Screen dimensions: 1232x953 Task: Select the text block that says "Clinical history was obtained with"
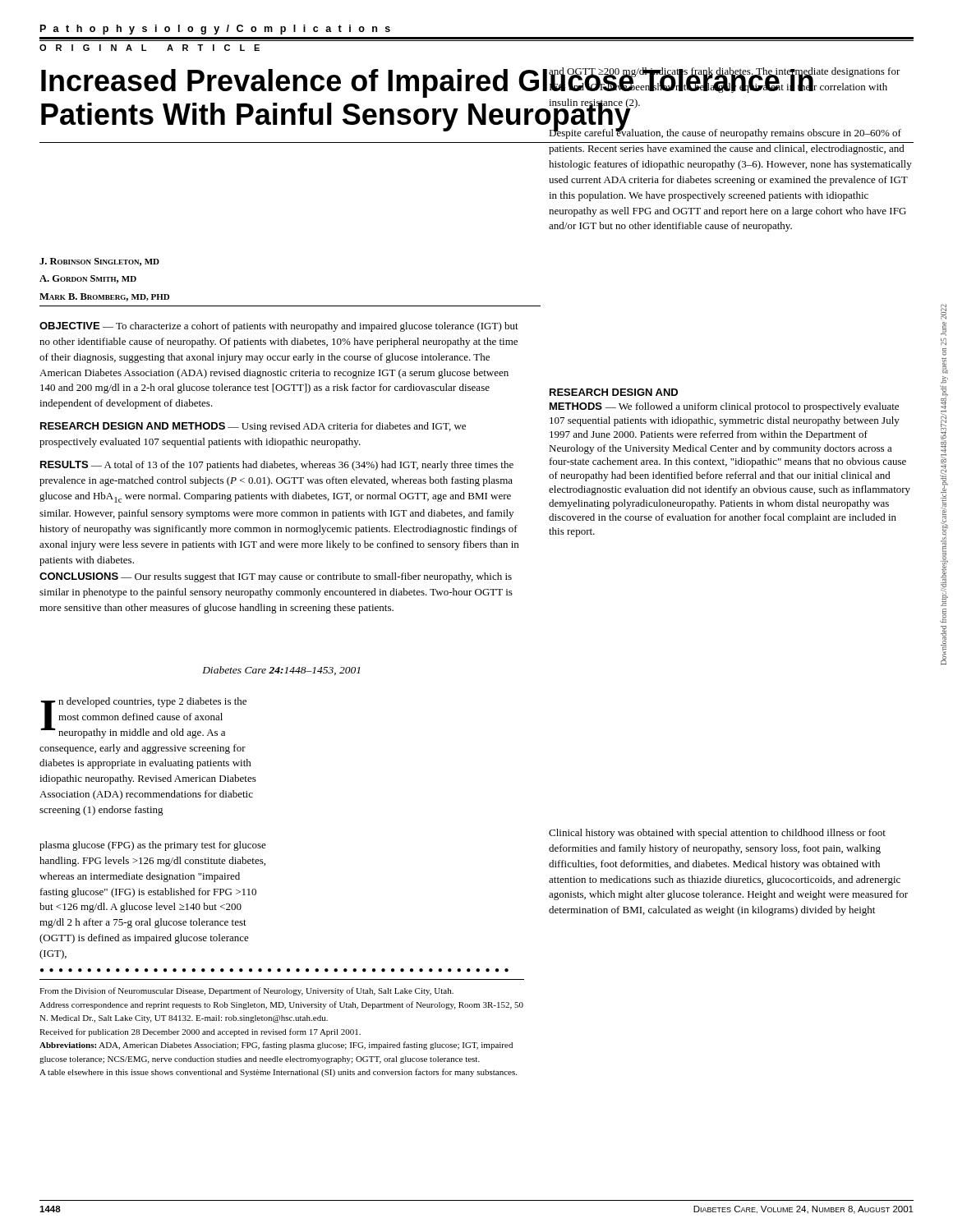click(728, 871)
